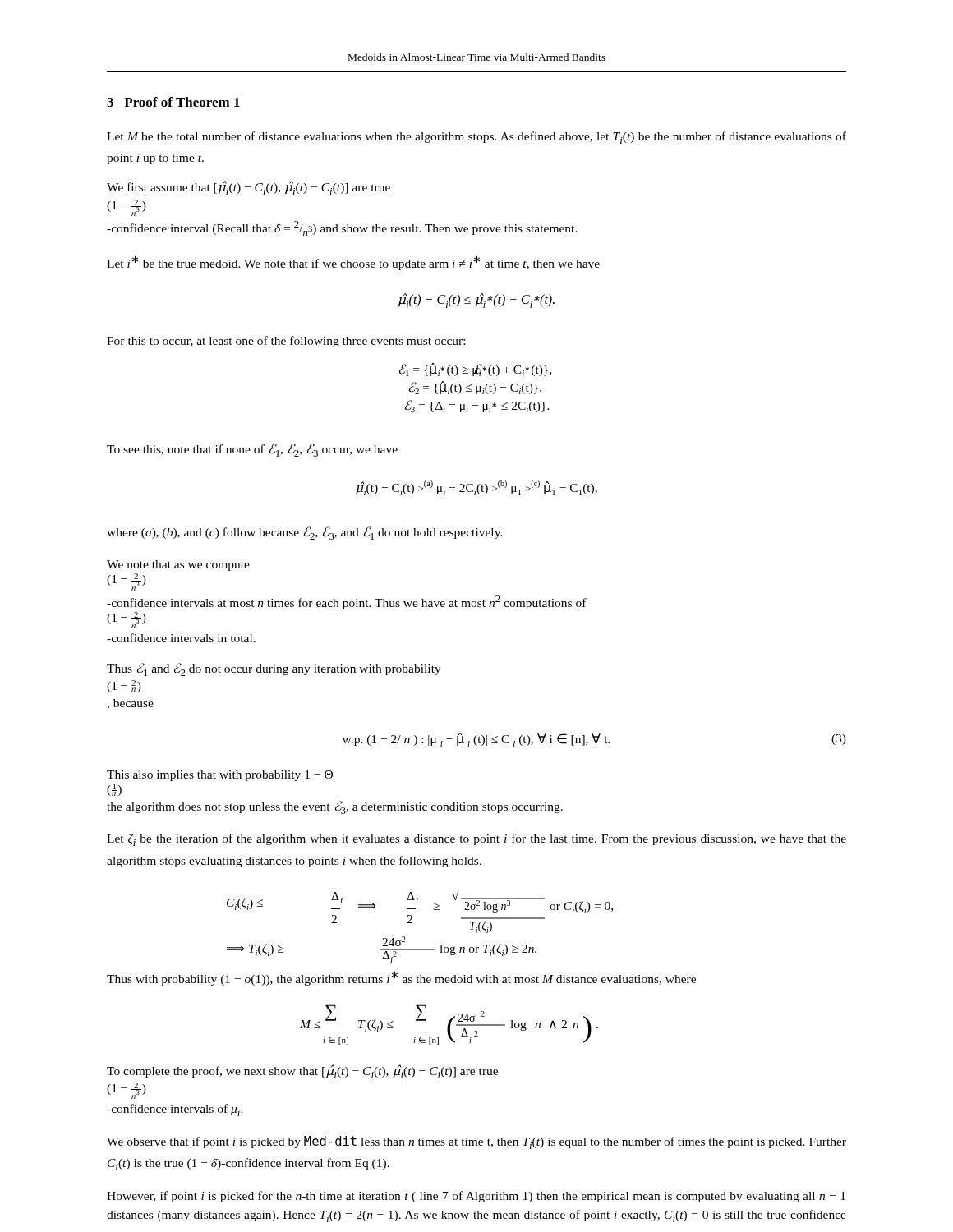Viewport: 953px width, 1232px height.
Task: Select the formula with the text "Ci(ζi) ≤ Δ"
Action: click(476, 920)
